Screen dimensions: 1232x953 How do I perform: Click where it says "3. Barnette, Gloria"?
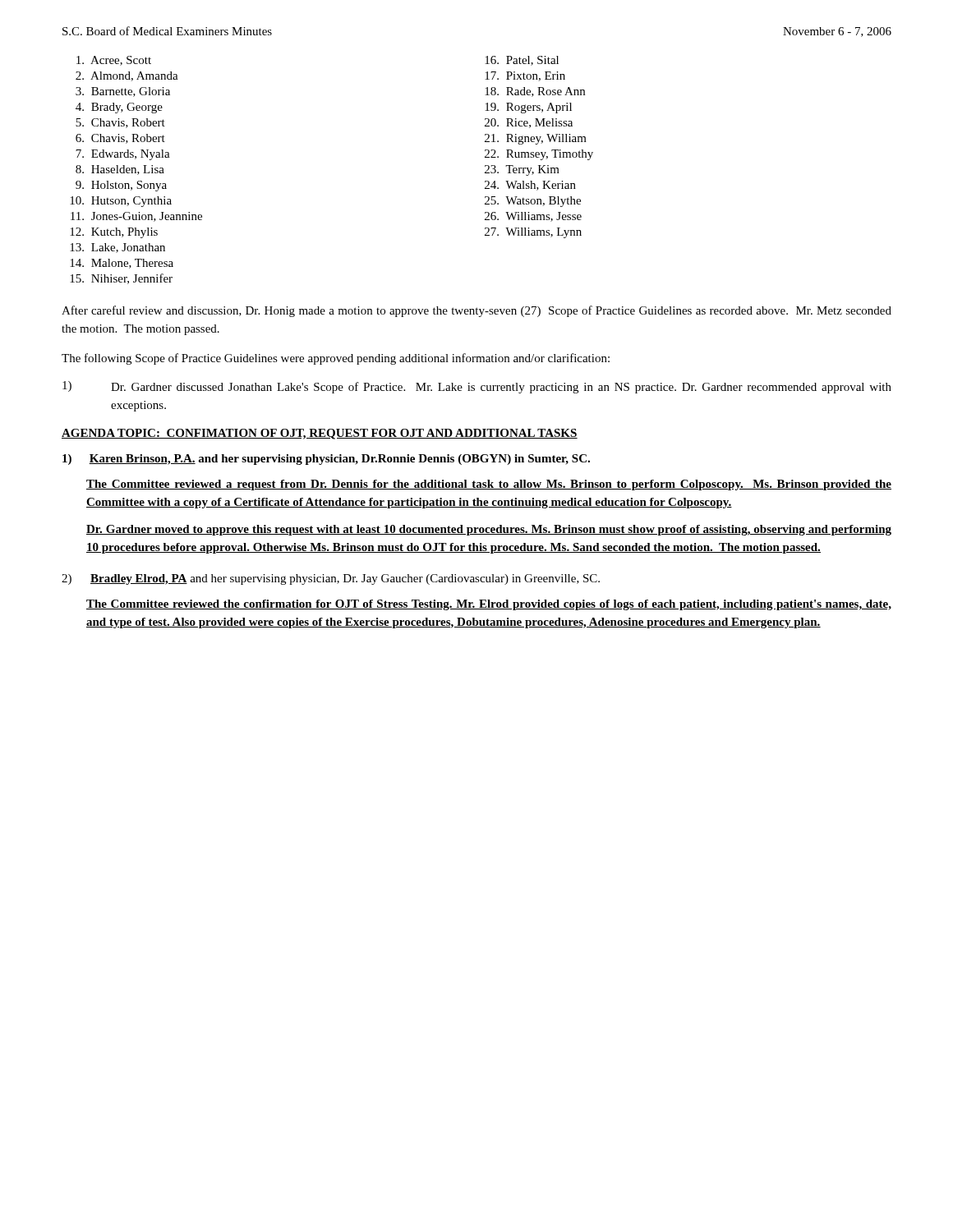tap(116, 92)
